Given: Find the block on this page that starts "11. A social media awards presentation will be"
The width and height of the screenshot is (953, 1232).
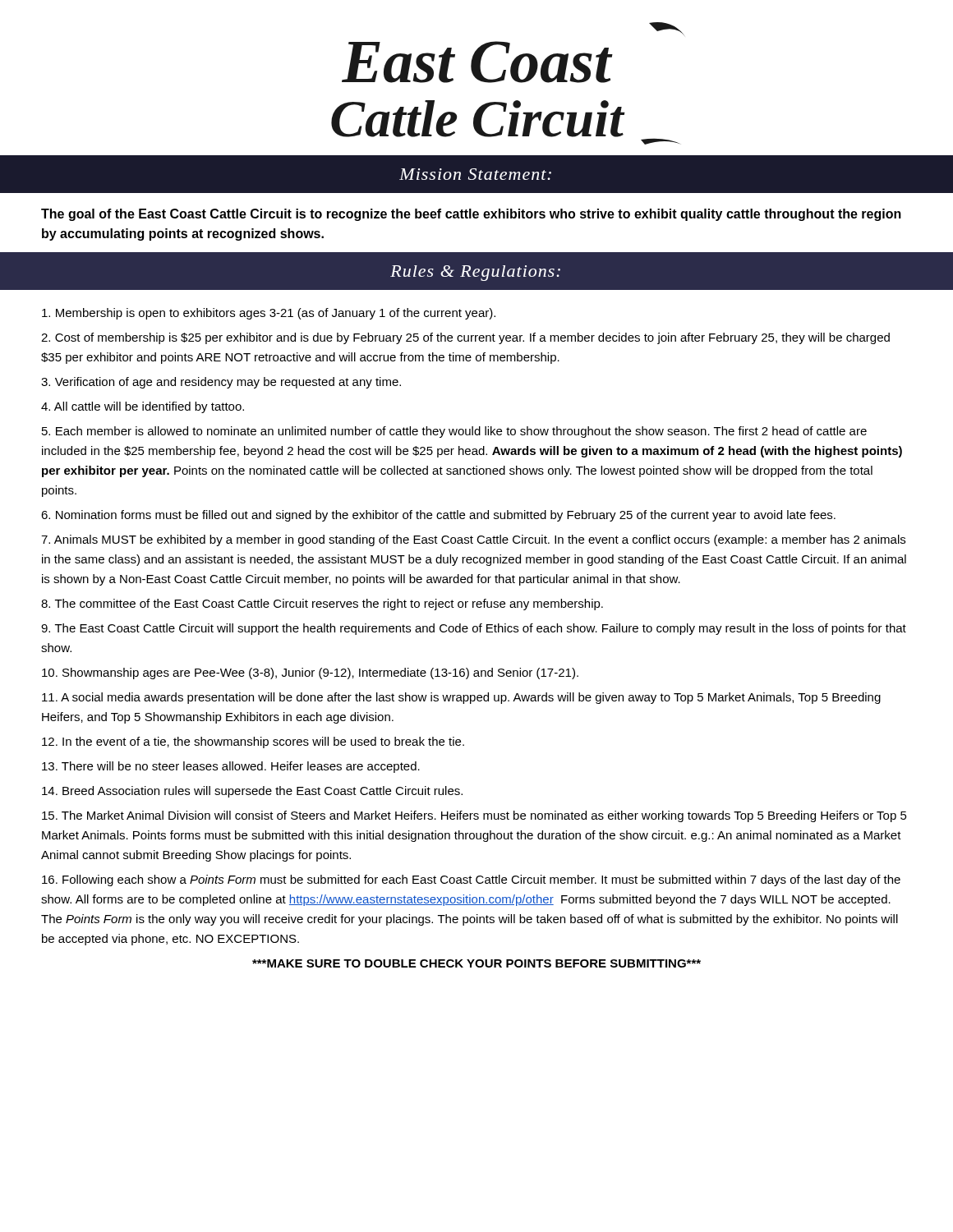Looking at the screenshot, I should 476,707.
